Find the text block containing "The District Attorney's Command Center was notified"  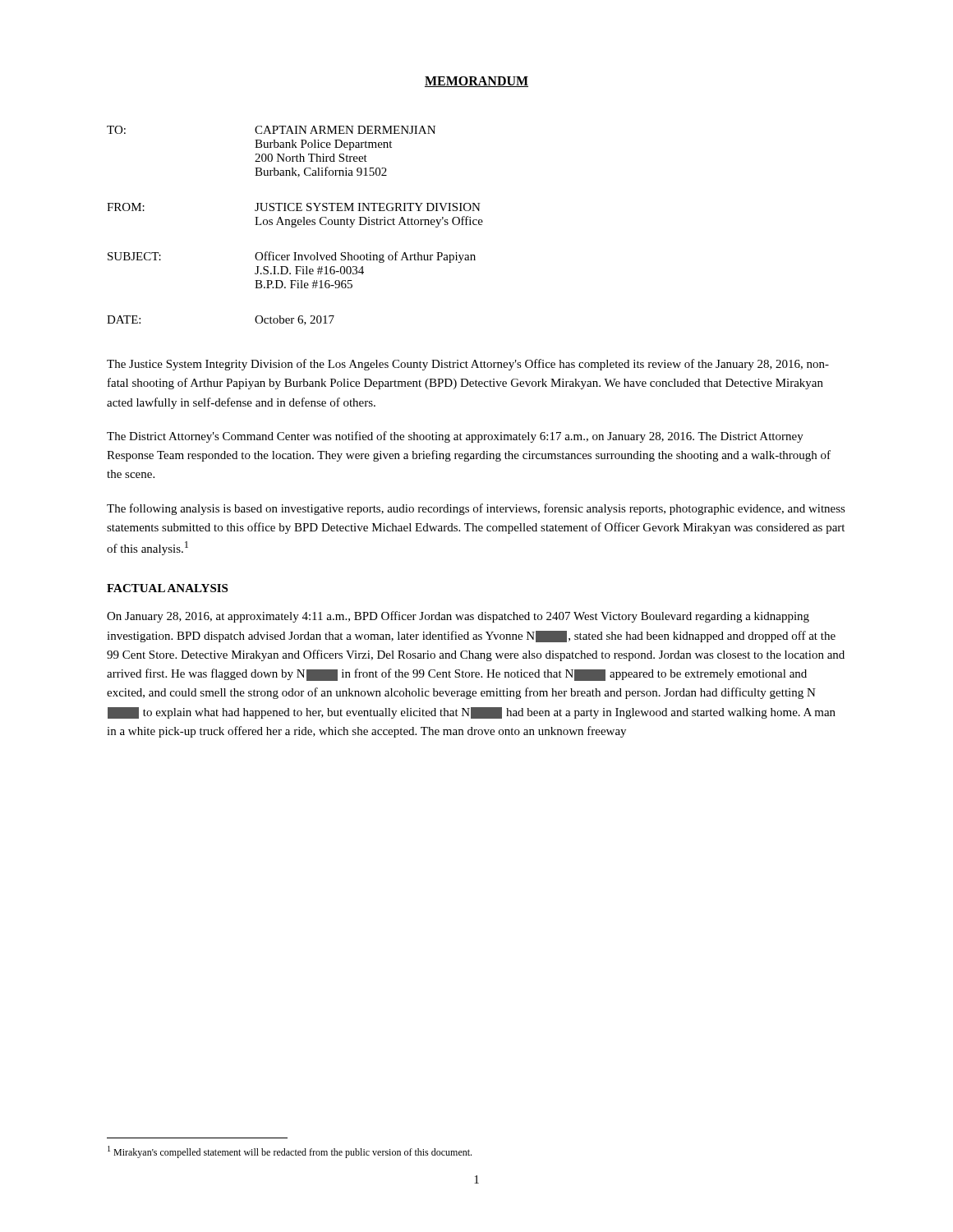pyautogui.click(x=469, y=455)
